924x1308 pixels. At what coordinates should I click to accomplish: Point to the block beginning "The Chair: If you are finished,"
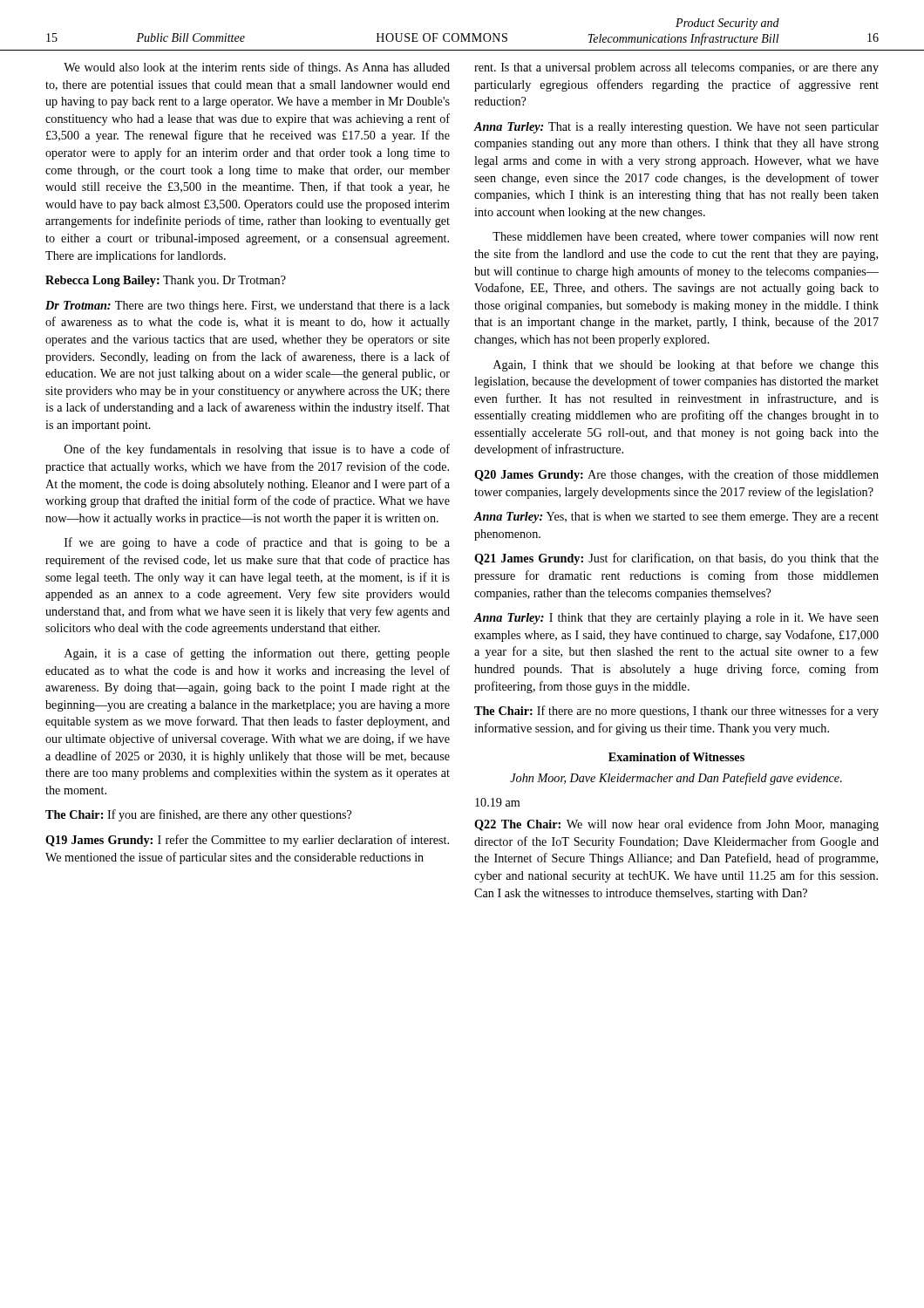coord(248,815)
